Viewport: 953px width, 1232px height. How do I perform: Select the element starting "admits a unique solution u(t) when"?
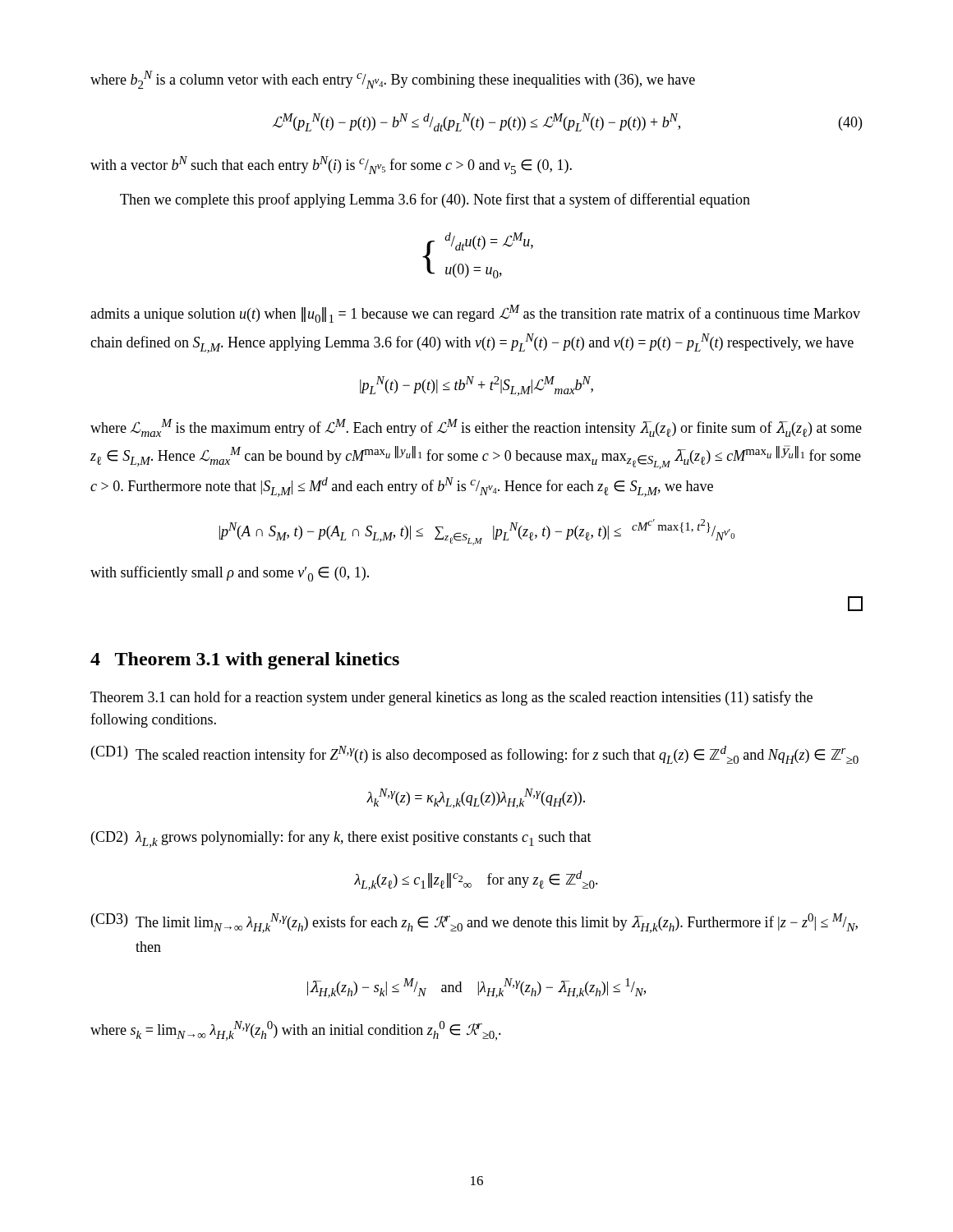tap(475, 328)
